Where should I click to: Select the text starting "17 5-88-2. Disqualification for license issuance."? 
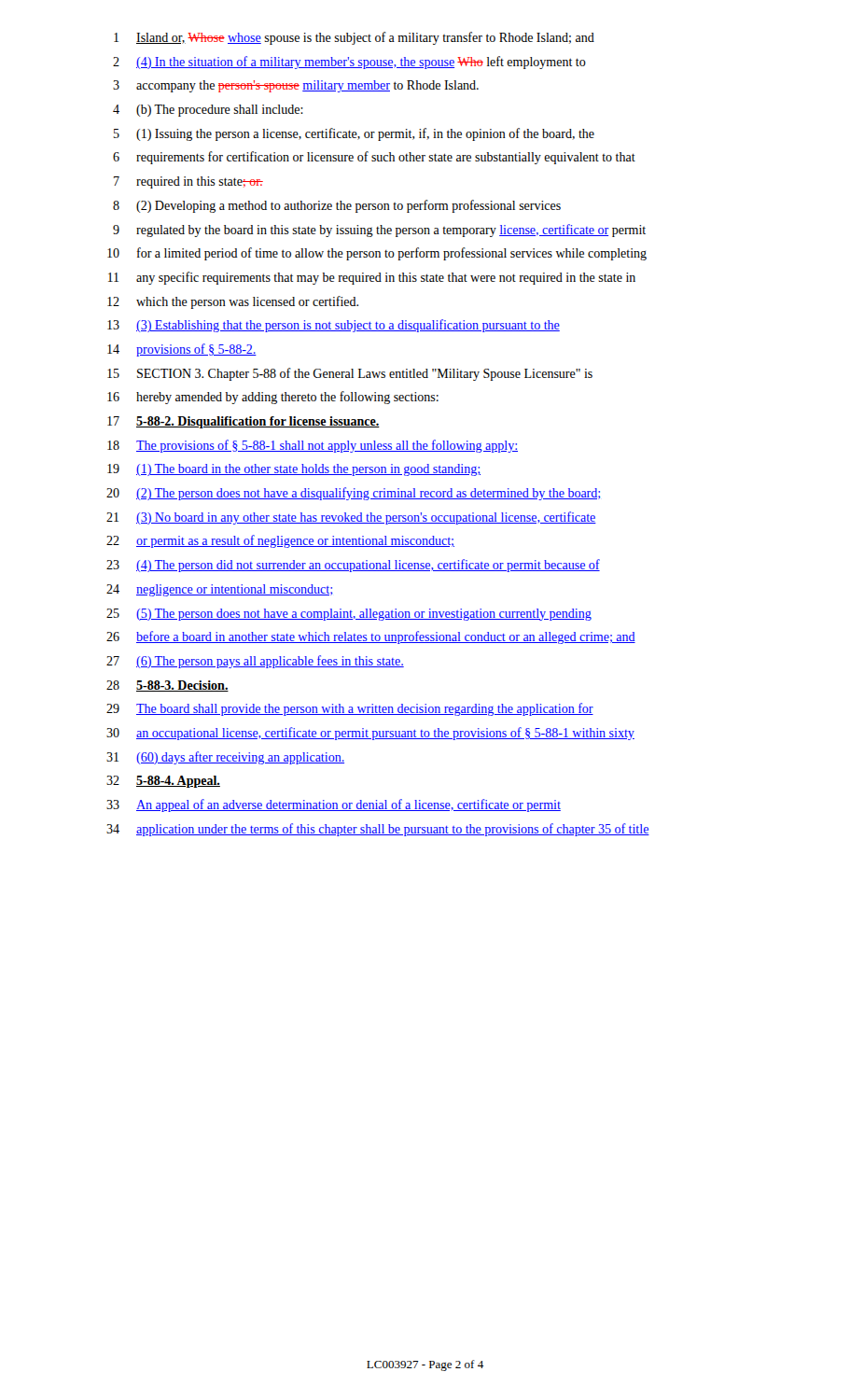244,422
